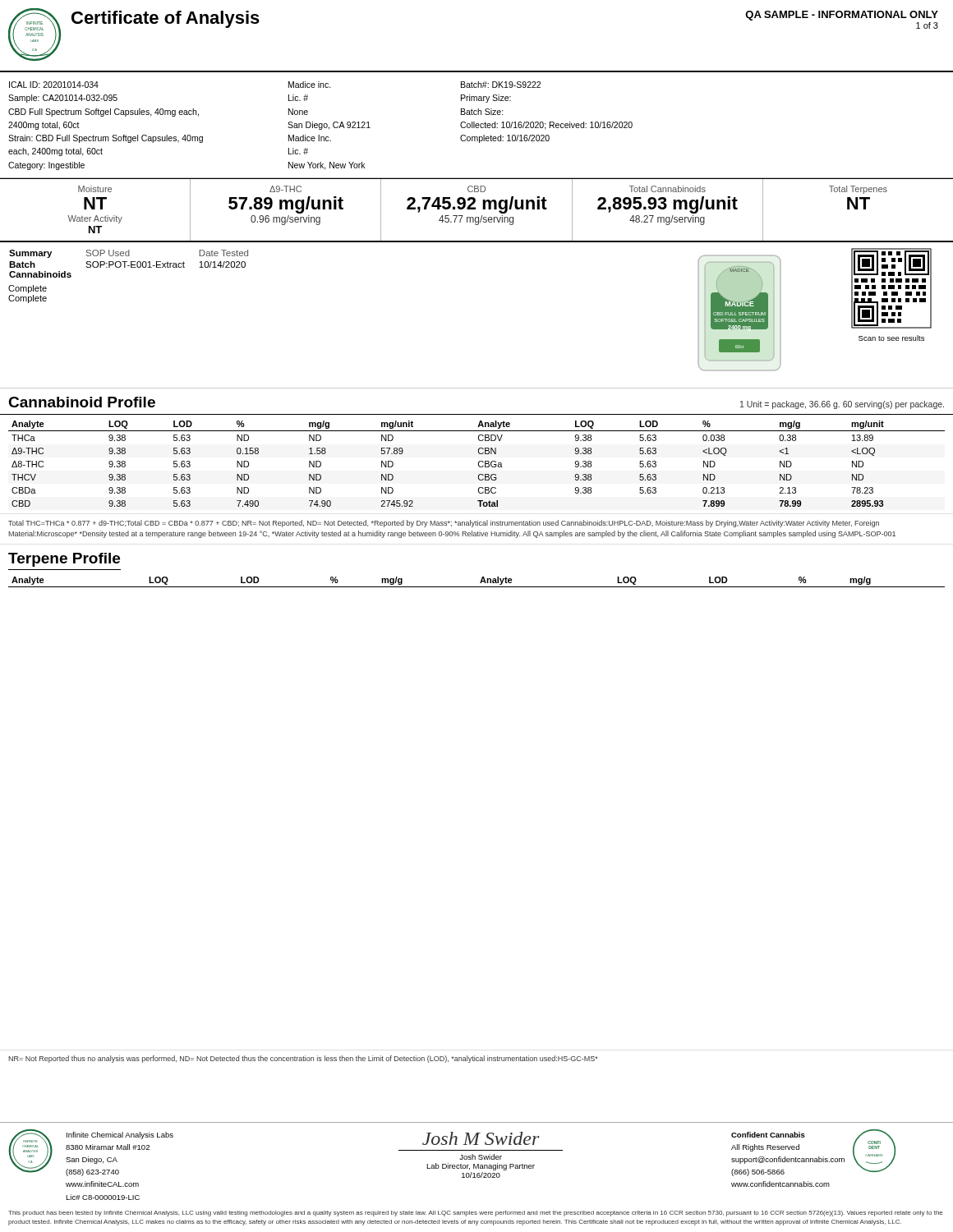The image size is (953, 1232).
Task: Click the passage that begins "1 Unit = package,"
Action: coord(842,404)
